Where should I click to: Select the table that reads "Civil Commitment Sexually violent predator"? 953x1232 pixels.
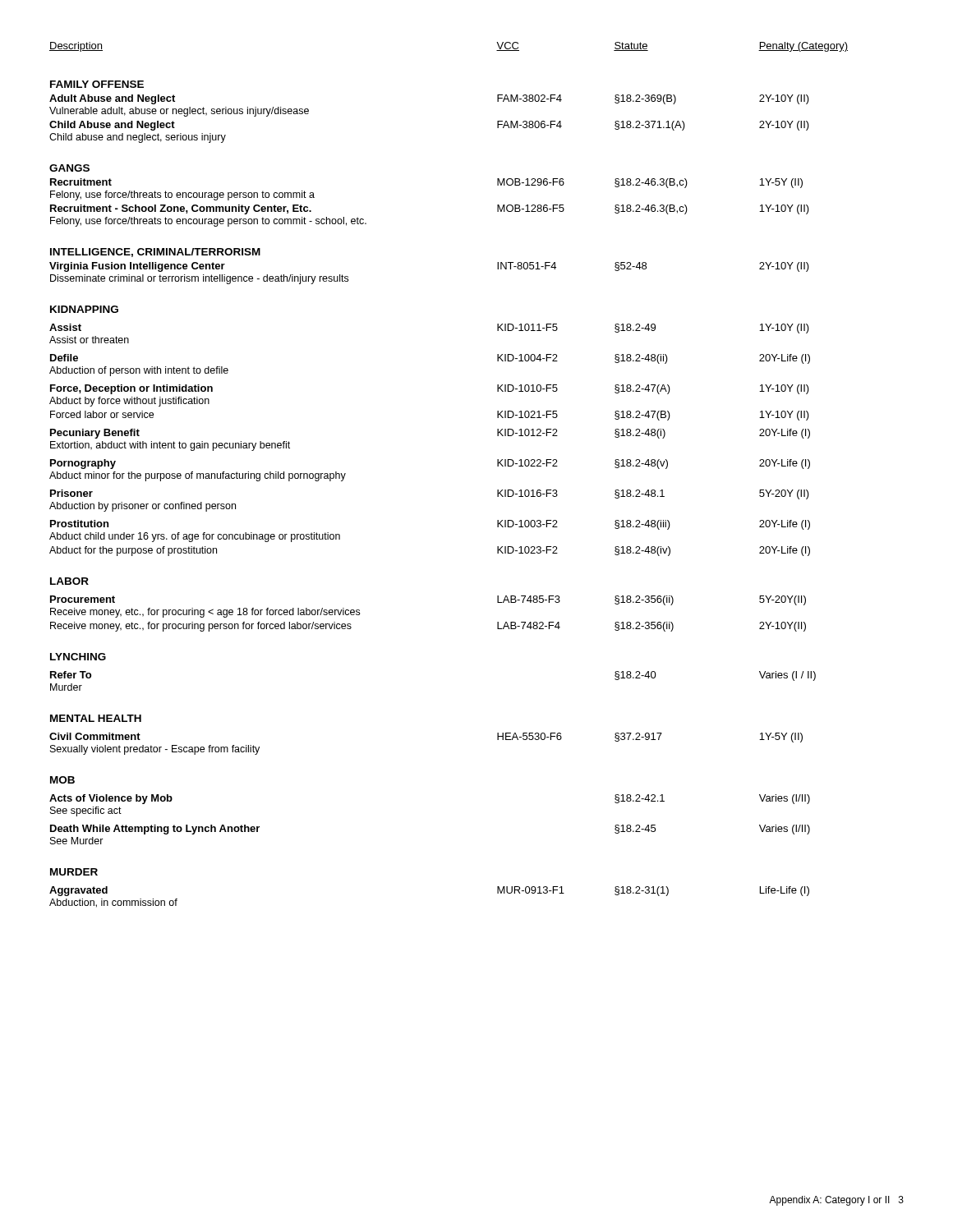coord(476,474)
